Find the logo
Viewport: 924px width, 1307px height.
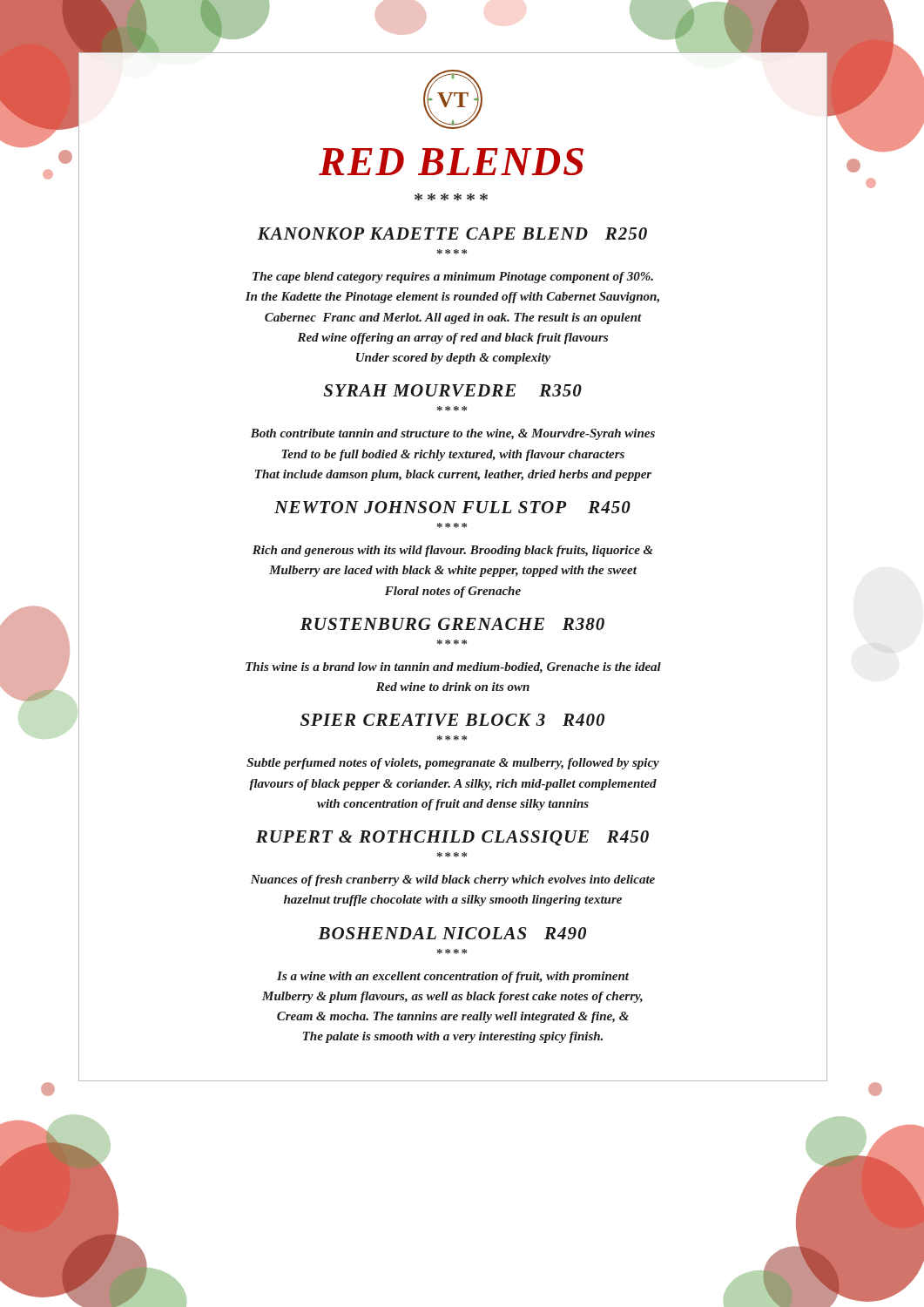click(453, 101)
